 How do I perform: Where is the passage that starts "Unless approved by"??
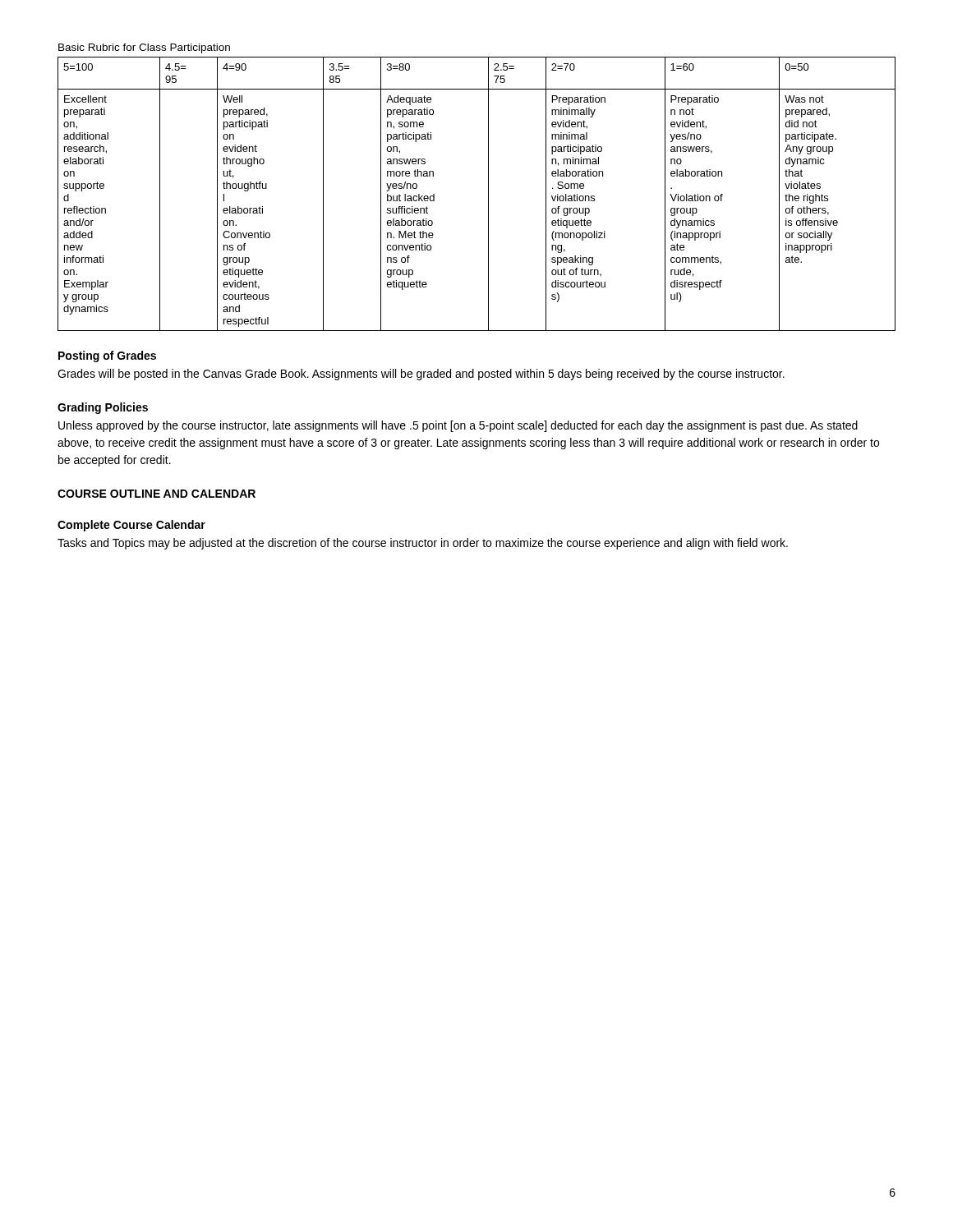pyautogui.click(x=469, y=443)
